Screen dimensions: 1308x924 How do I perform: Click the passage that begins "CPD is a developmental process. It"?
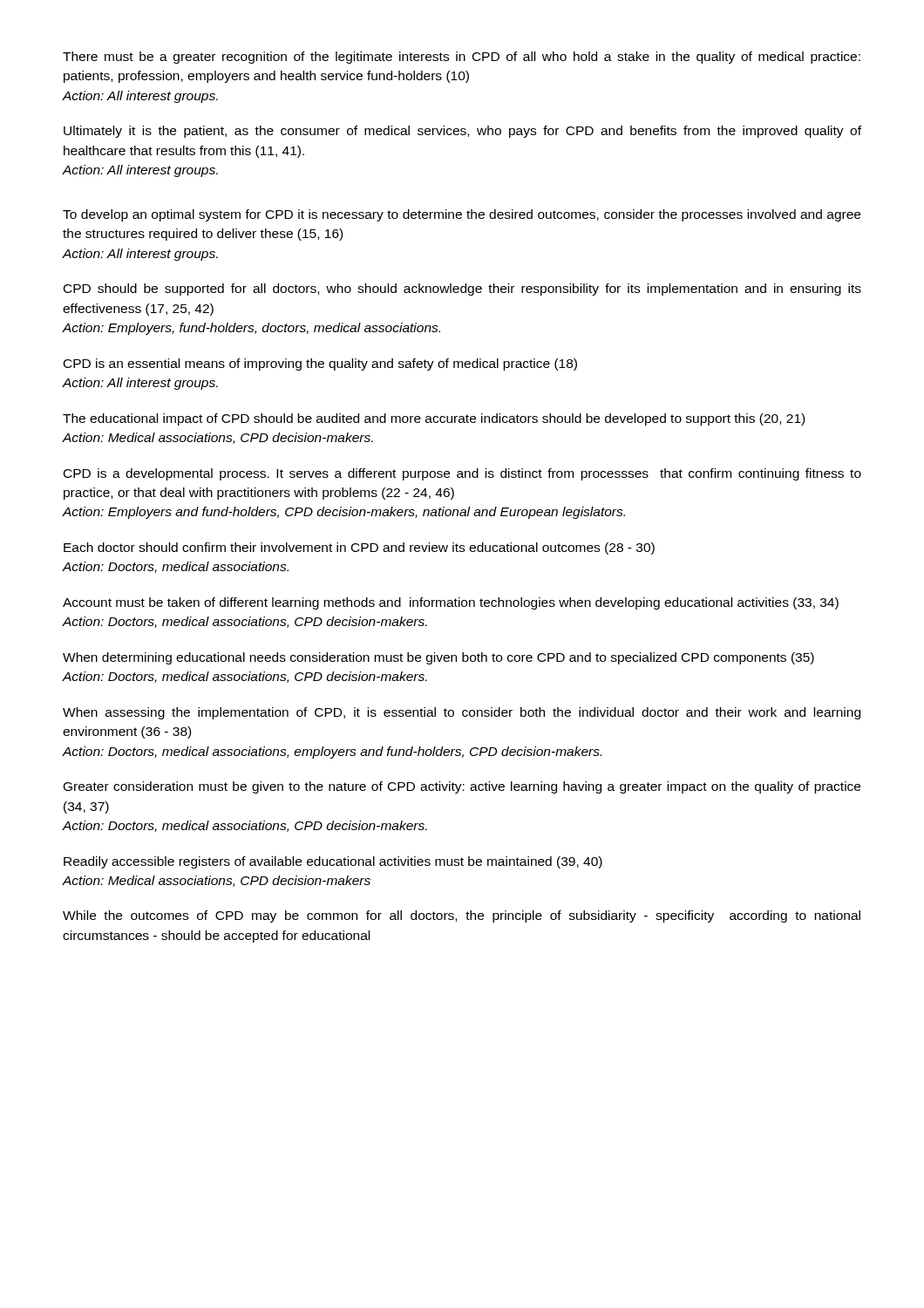(462, 493)
